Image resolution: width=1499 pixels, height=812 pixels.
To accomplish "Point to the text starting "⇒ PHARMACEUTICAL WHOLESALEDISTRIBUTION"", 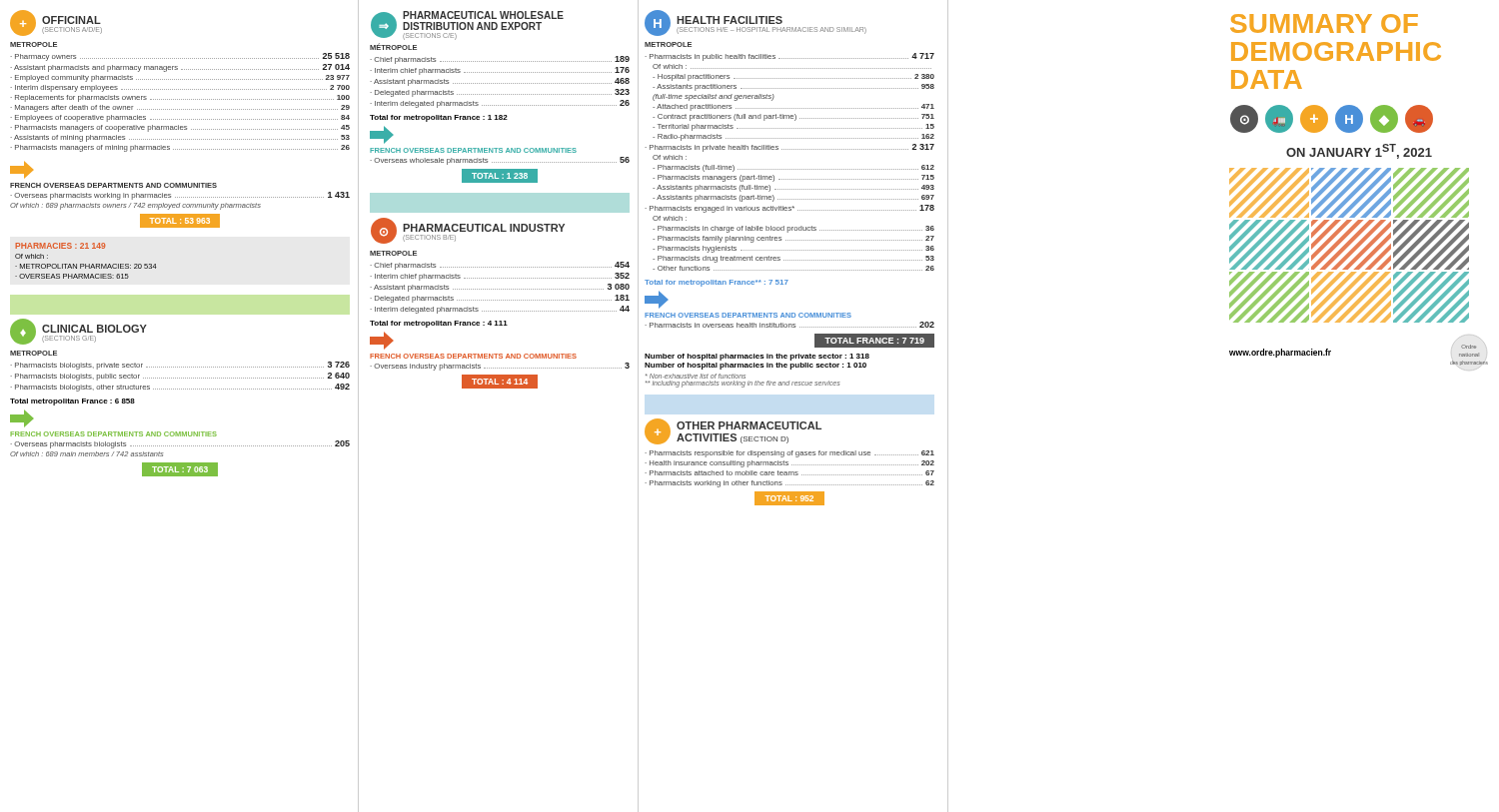I will 467,24.
